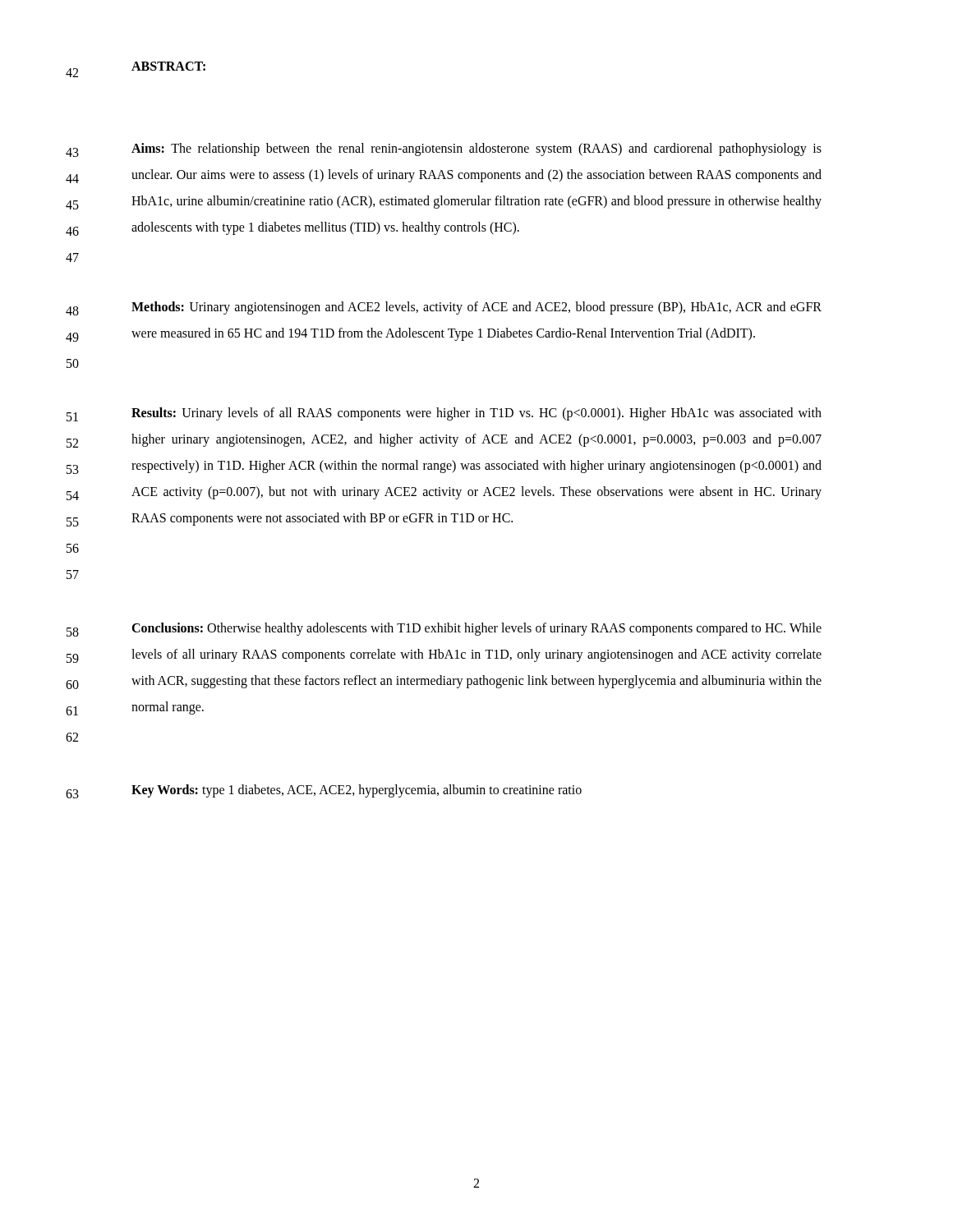Image resolution: width=953 pixels, height=1232 pixels.
Task: Locate the block starting "Methods: Urinary angiotensinogen and ACE2"
Action: pos(476,320)
